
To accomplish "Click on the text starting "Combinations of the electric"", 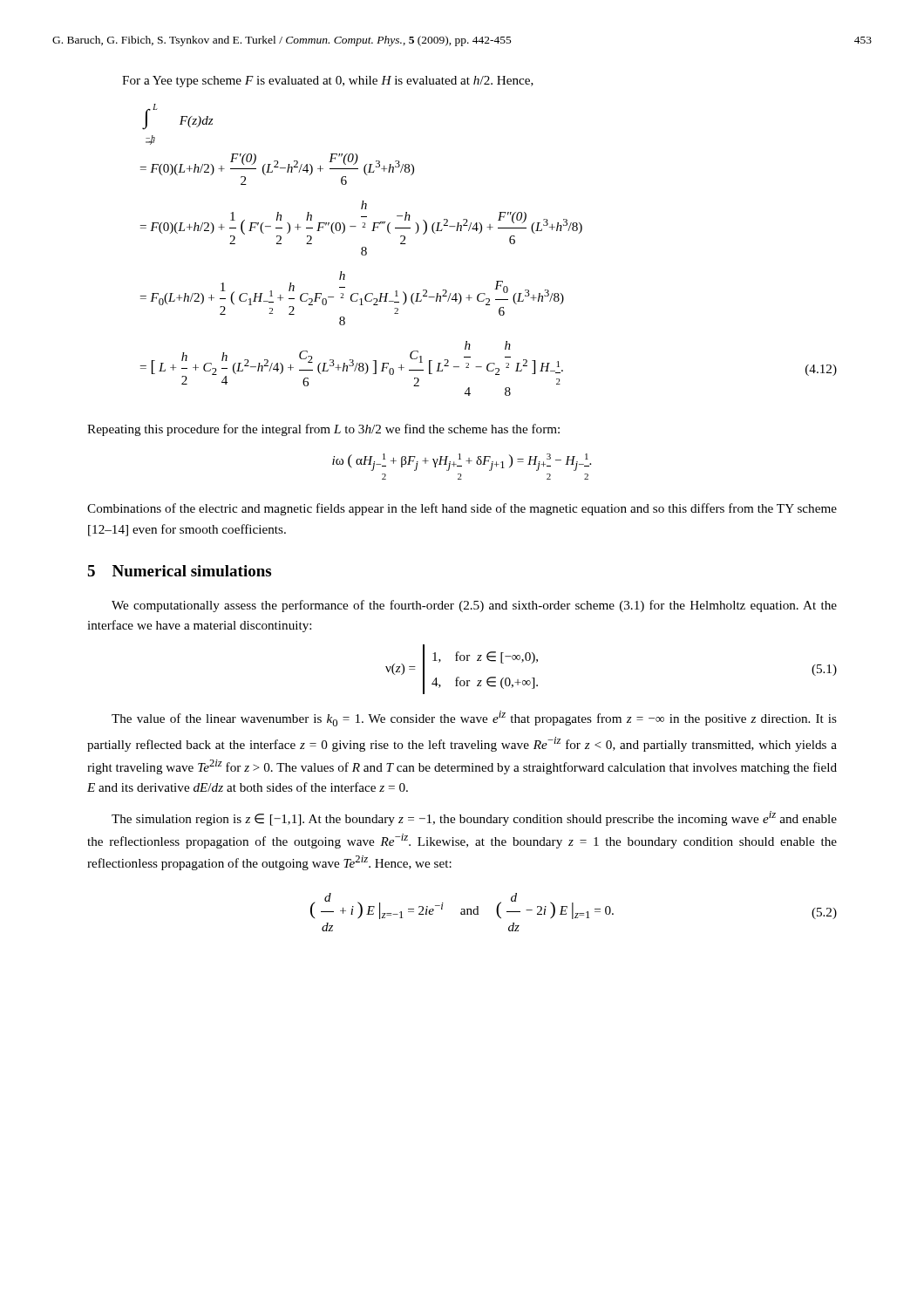I will (x=462, y=518).
